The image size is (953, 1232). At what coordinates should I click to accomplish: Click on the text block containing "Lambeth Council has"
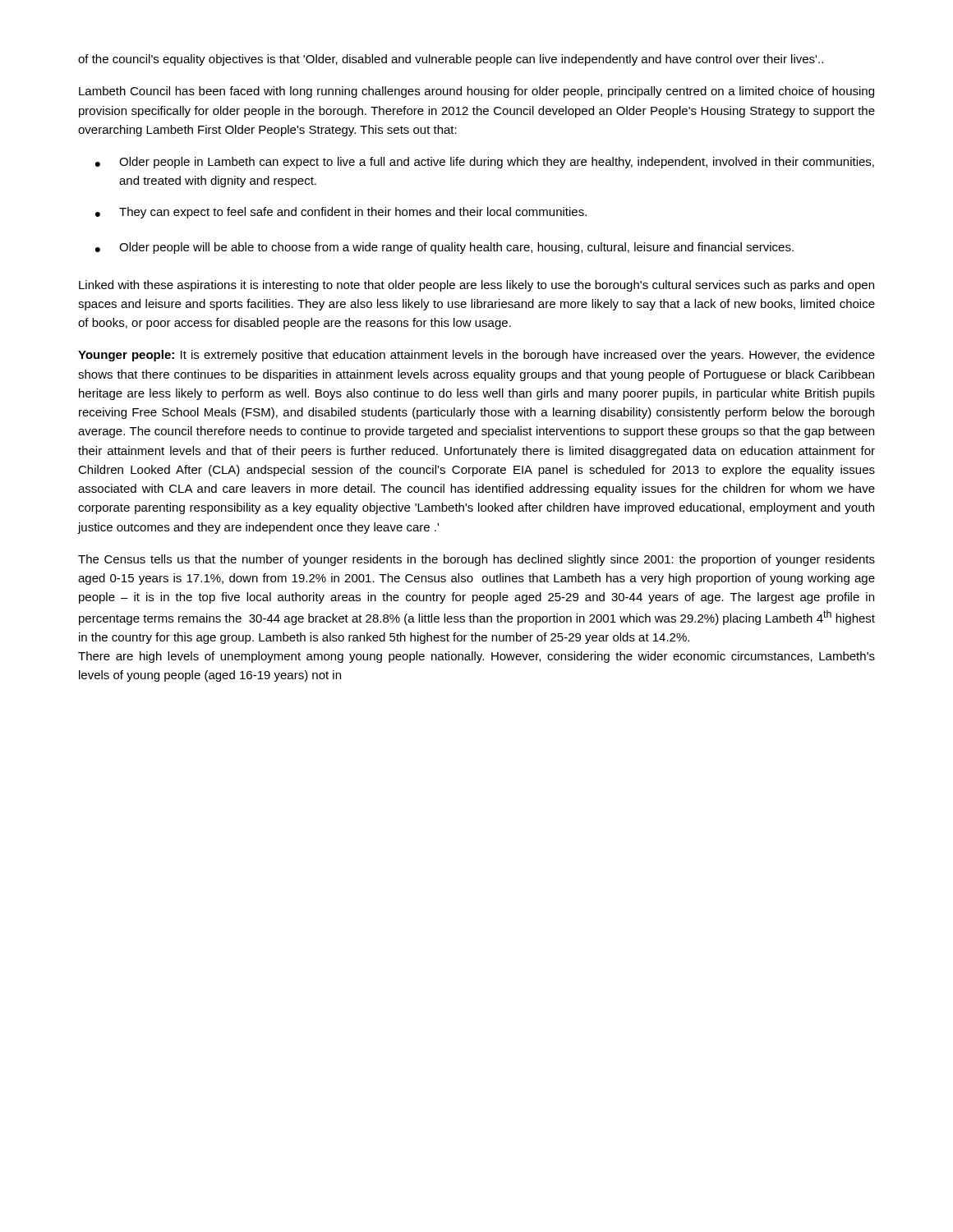[x=476, y=110]
